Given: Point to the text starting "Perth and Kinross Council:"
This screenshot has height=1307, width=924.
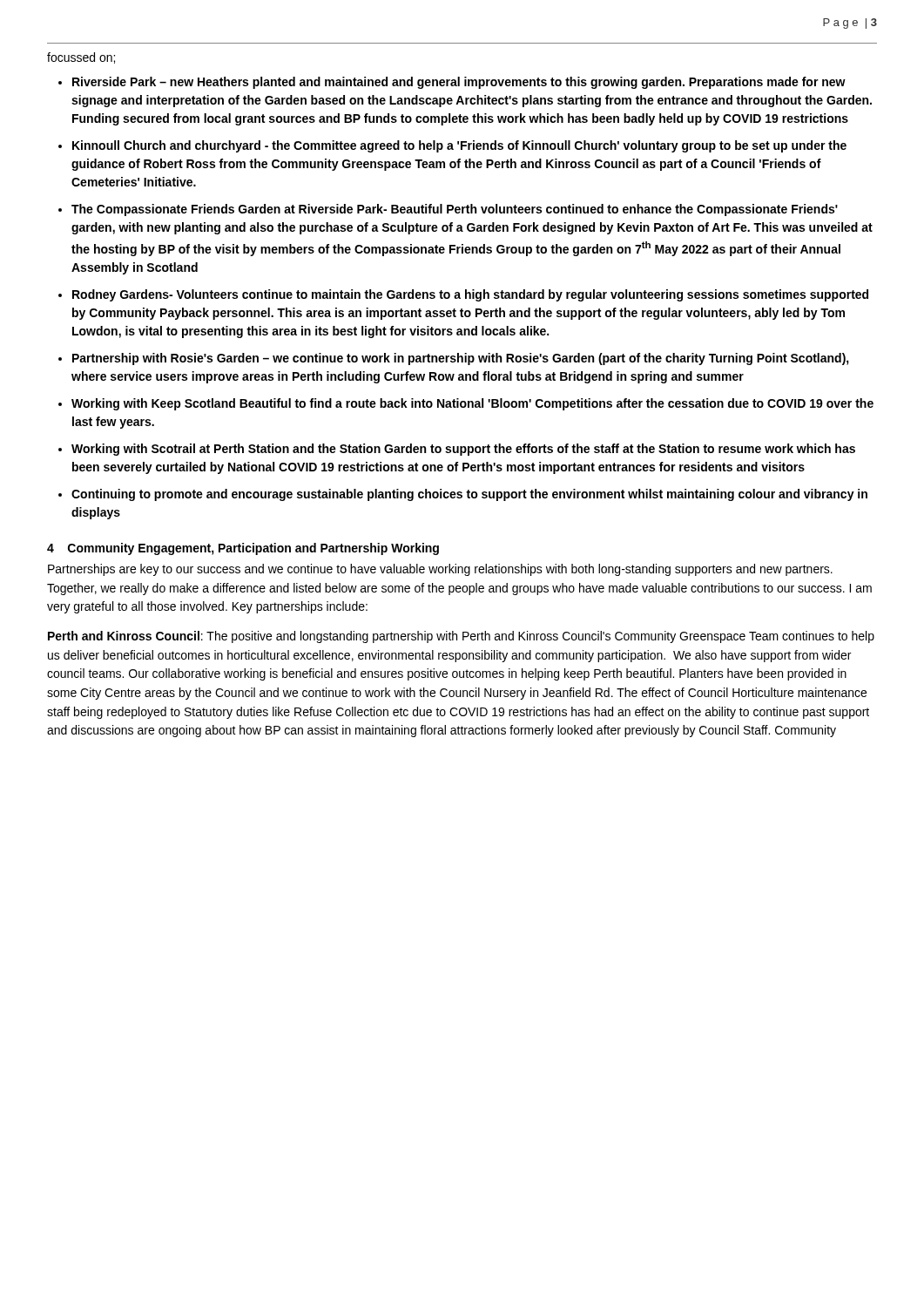Looking at the screenshot, I should (461, 683).
